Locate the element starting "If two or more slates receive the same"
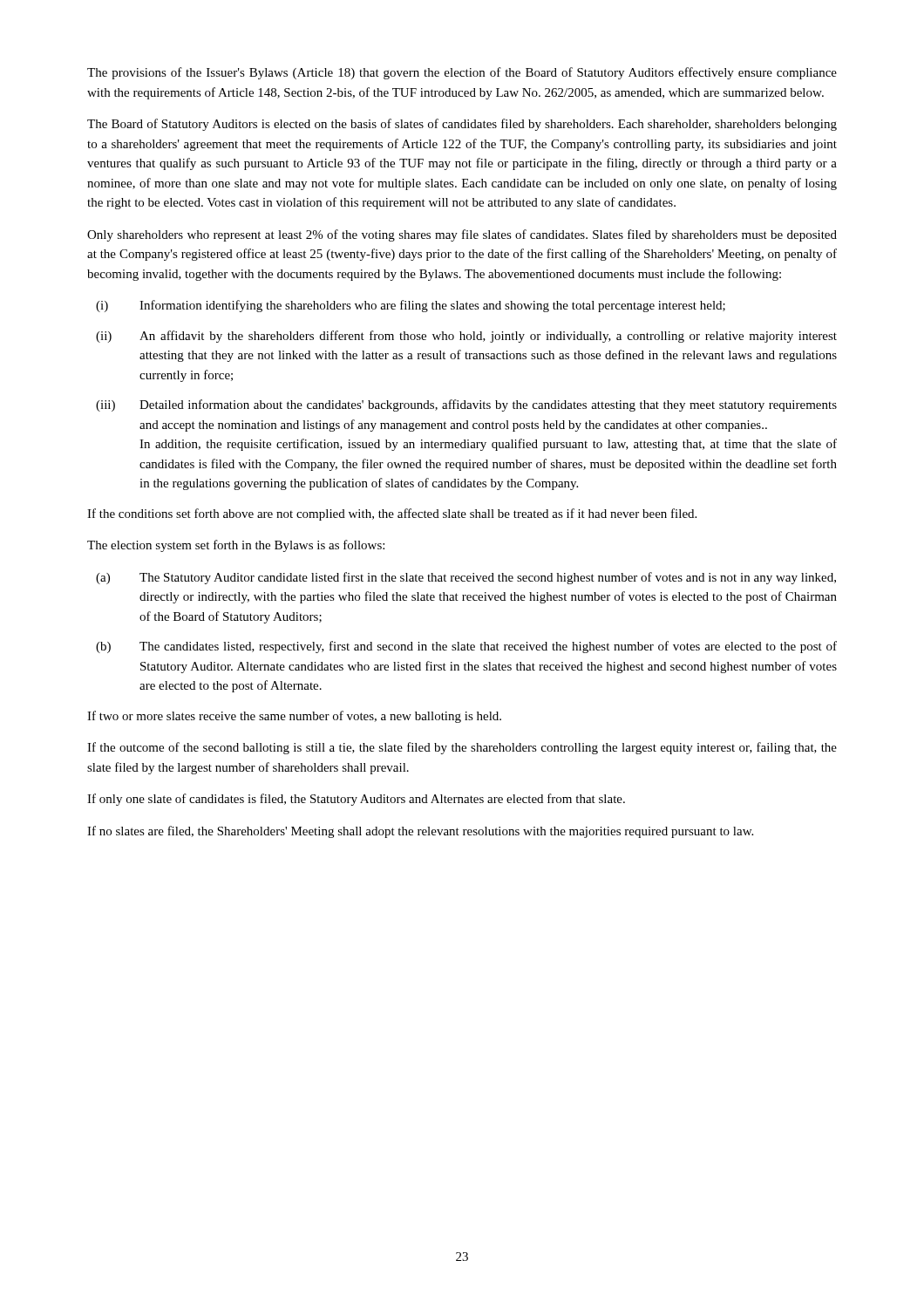Screen dimensions: 1308x924 pyautogui.click(x=295, y=715)
